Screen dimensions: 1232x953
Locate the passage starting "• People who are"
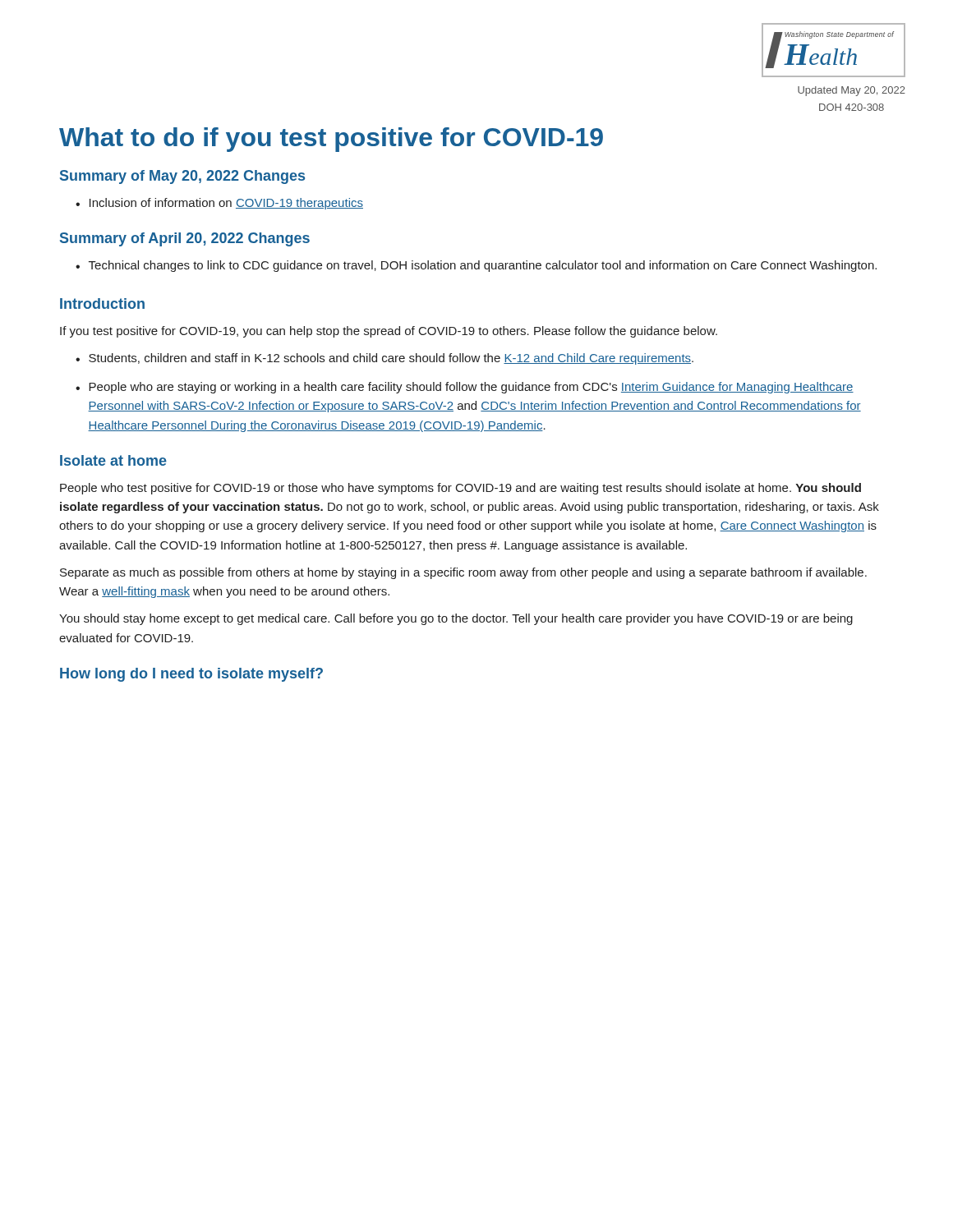(485, 406)
